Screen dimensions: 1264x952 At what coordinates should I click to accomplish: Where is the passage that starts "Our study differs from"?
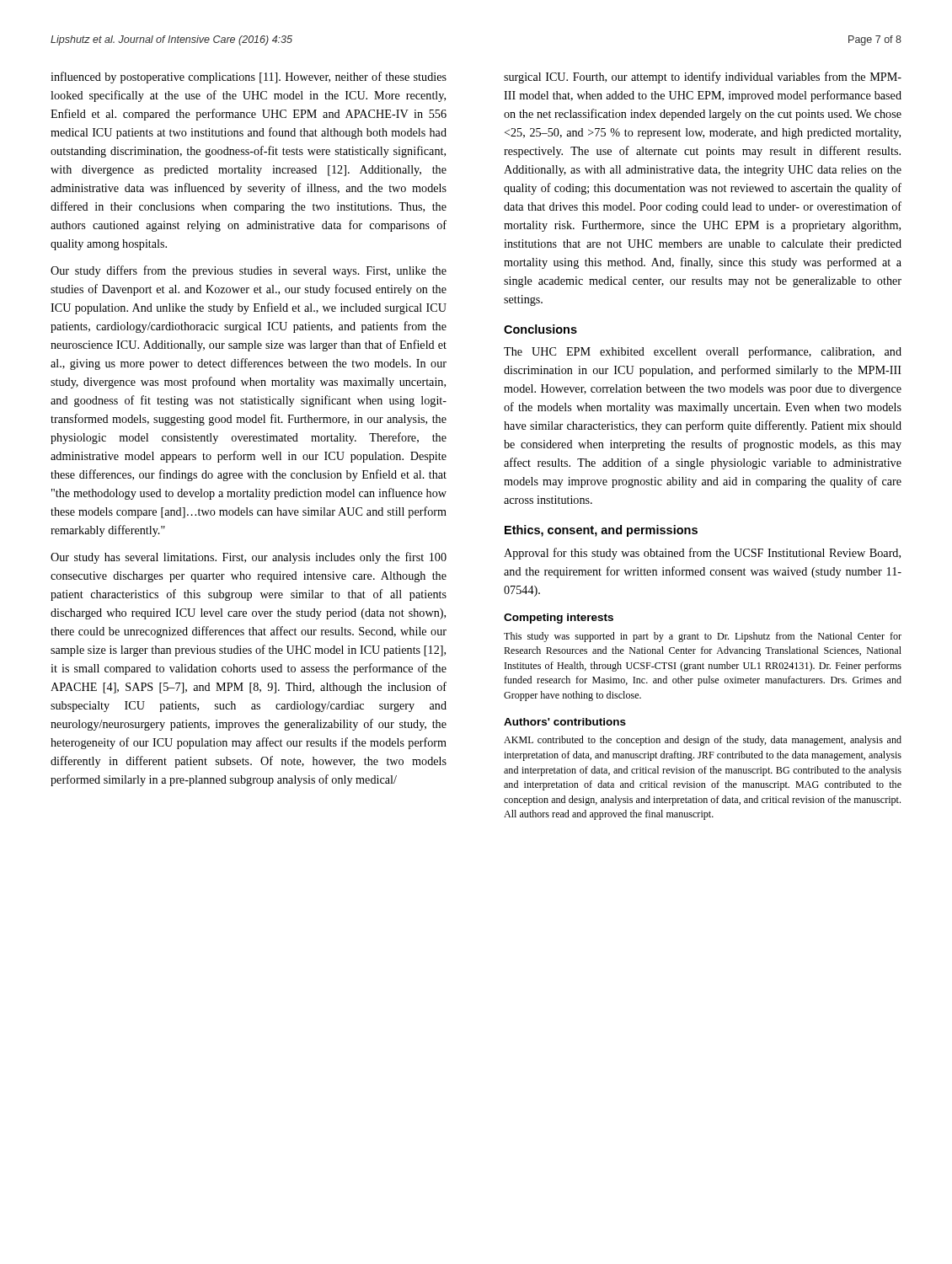(249, 400)
